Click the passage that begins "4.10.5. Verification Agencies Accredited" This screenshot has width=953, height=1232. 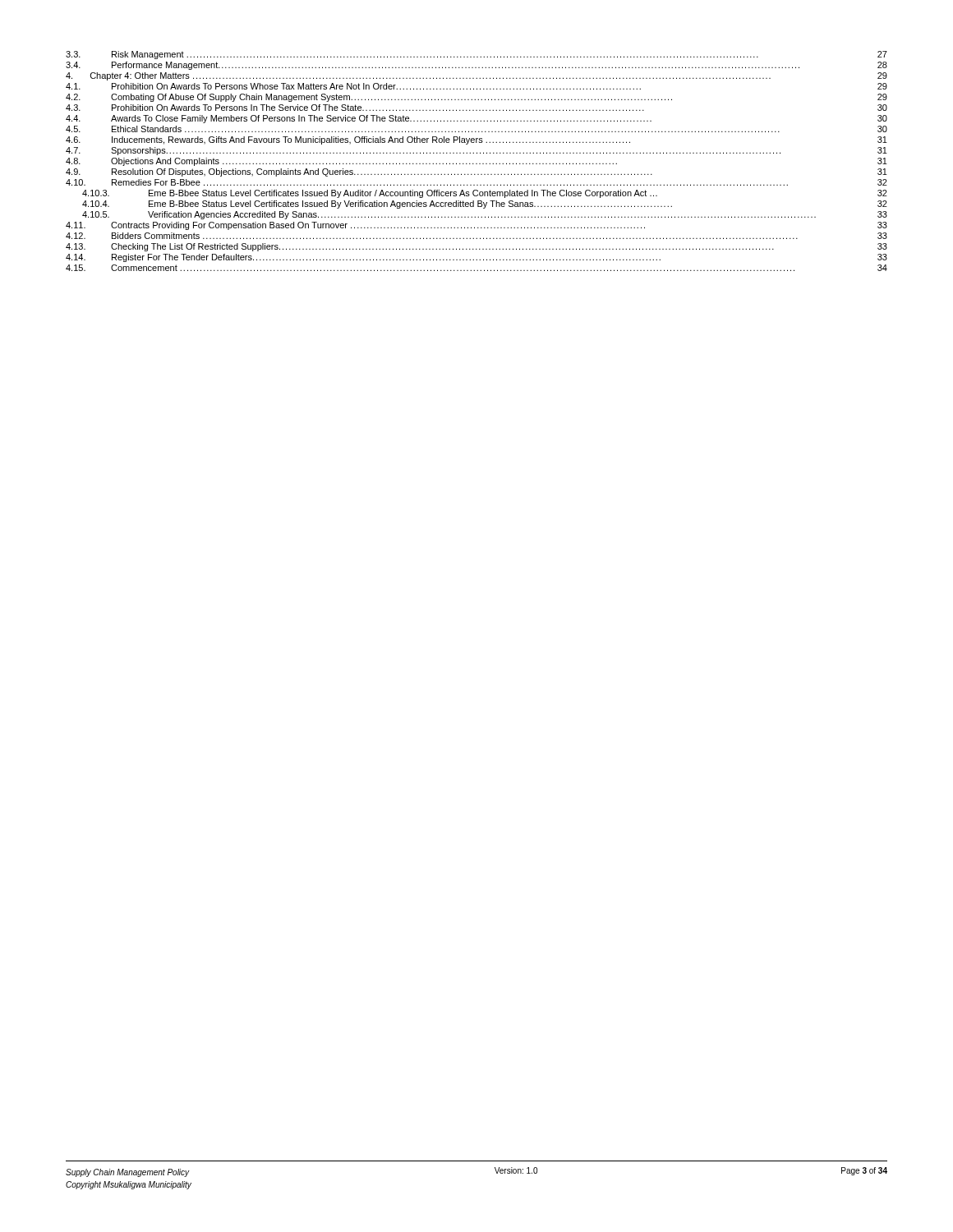pyautogui.click(x=476, y=214)
